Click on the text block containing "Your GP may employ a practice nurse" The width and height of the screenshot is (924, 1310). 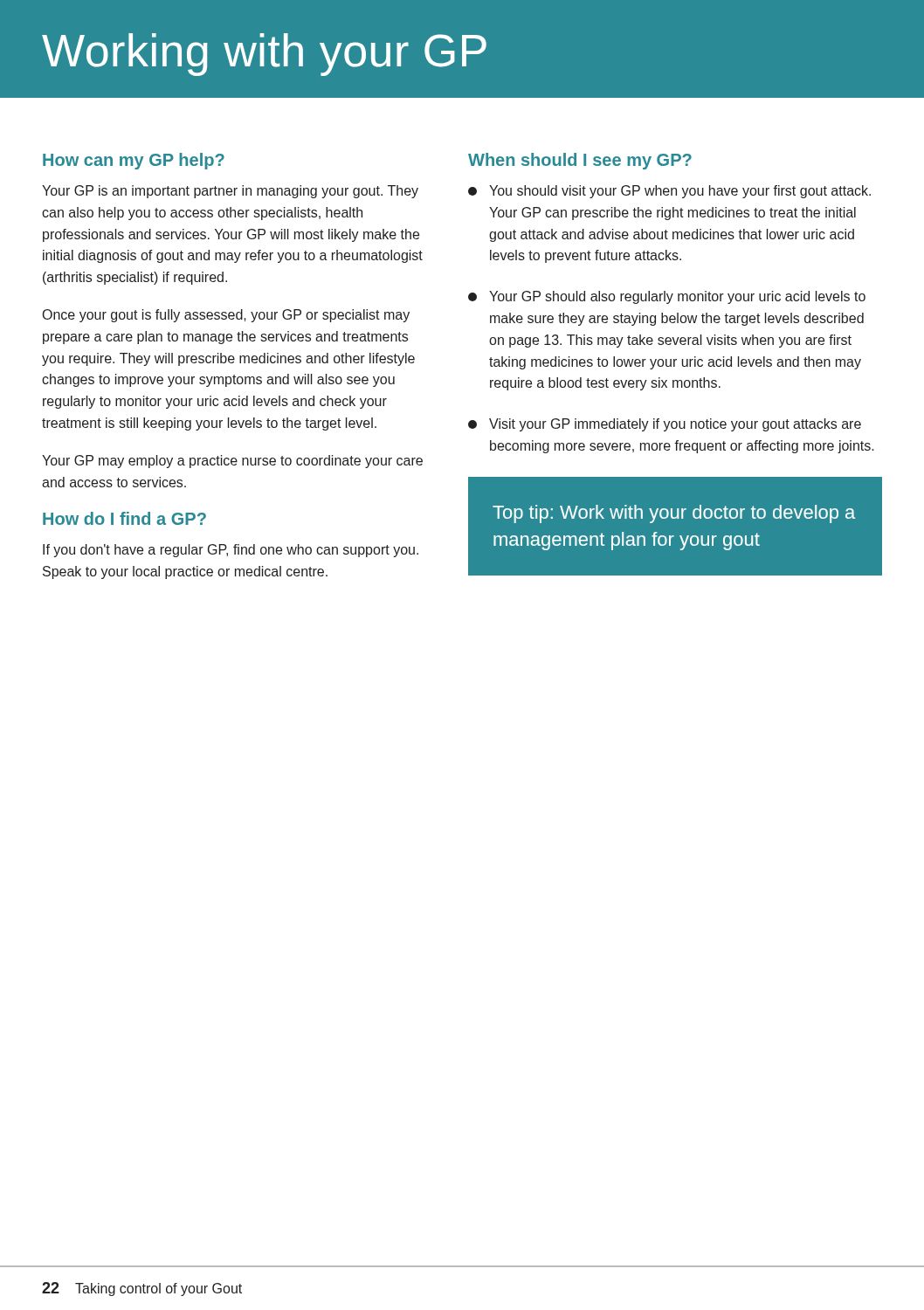point(234,472)
